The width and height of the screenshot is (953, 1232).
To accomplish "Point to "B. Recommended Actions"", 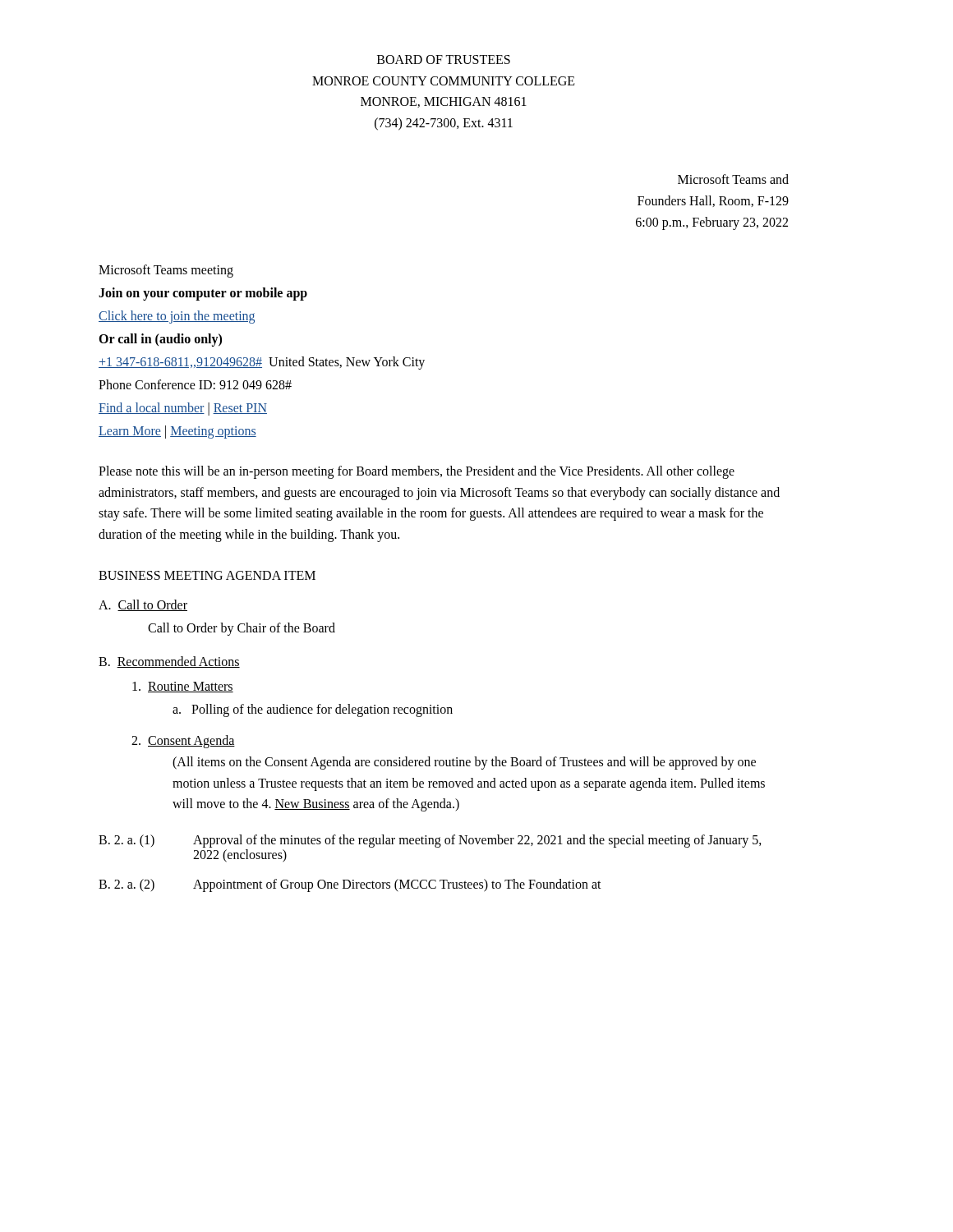I will click(x=169, y=662).
